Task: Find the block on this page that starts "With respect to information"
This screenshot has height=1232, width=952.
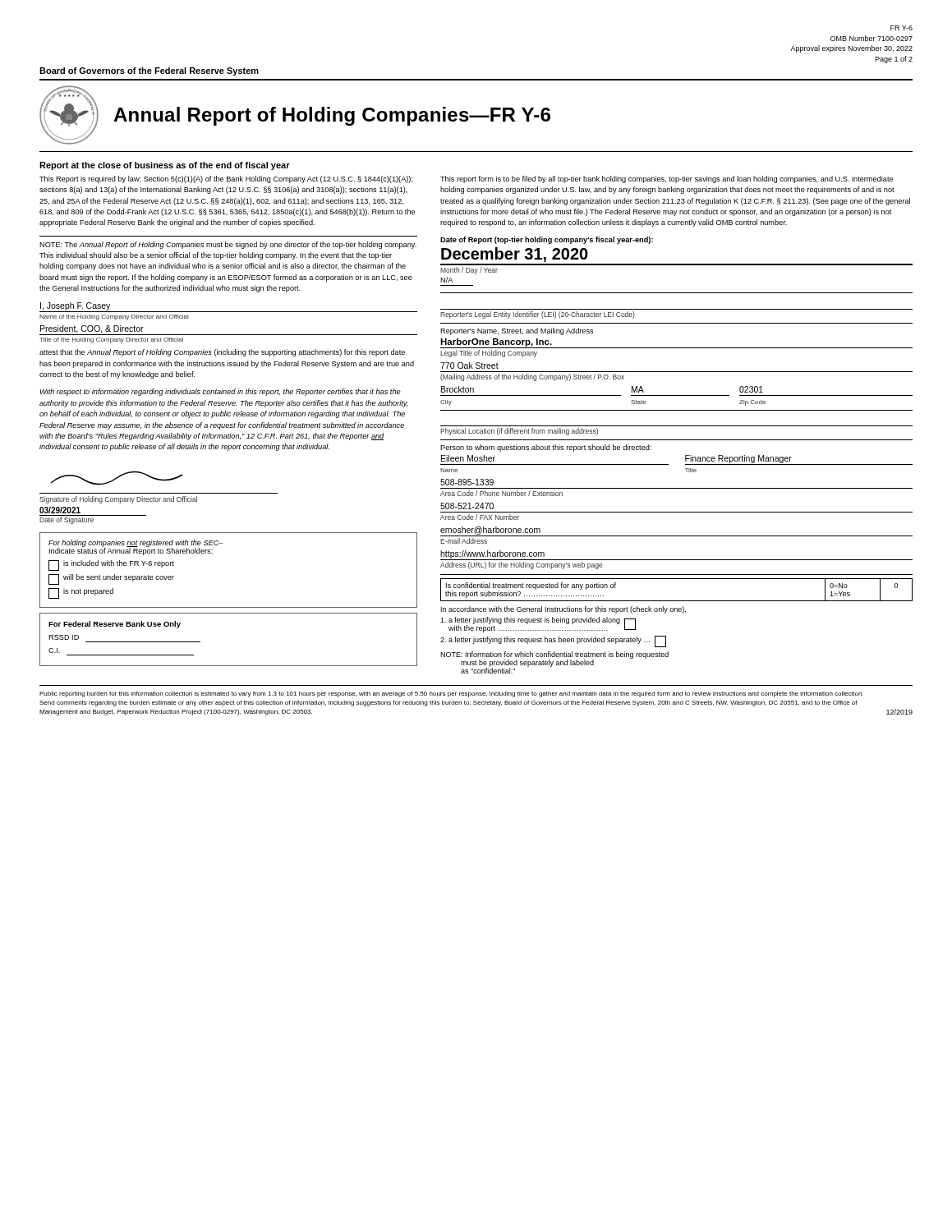Action: pos(224,420)
